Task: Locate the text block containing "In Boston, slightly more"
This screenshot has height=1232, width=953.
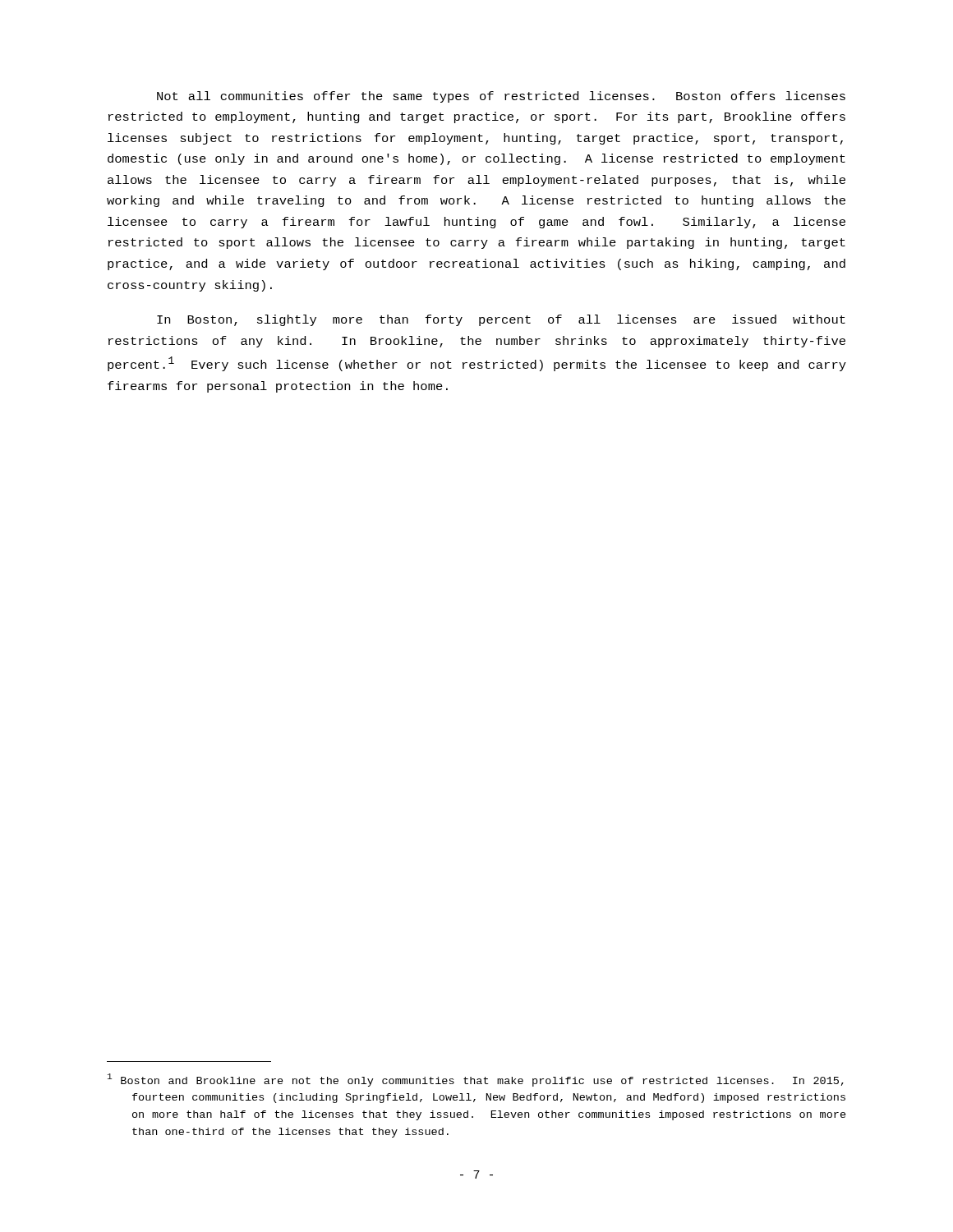Action: pyautogui.click(x=476, y=354)
